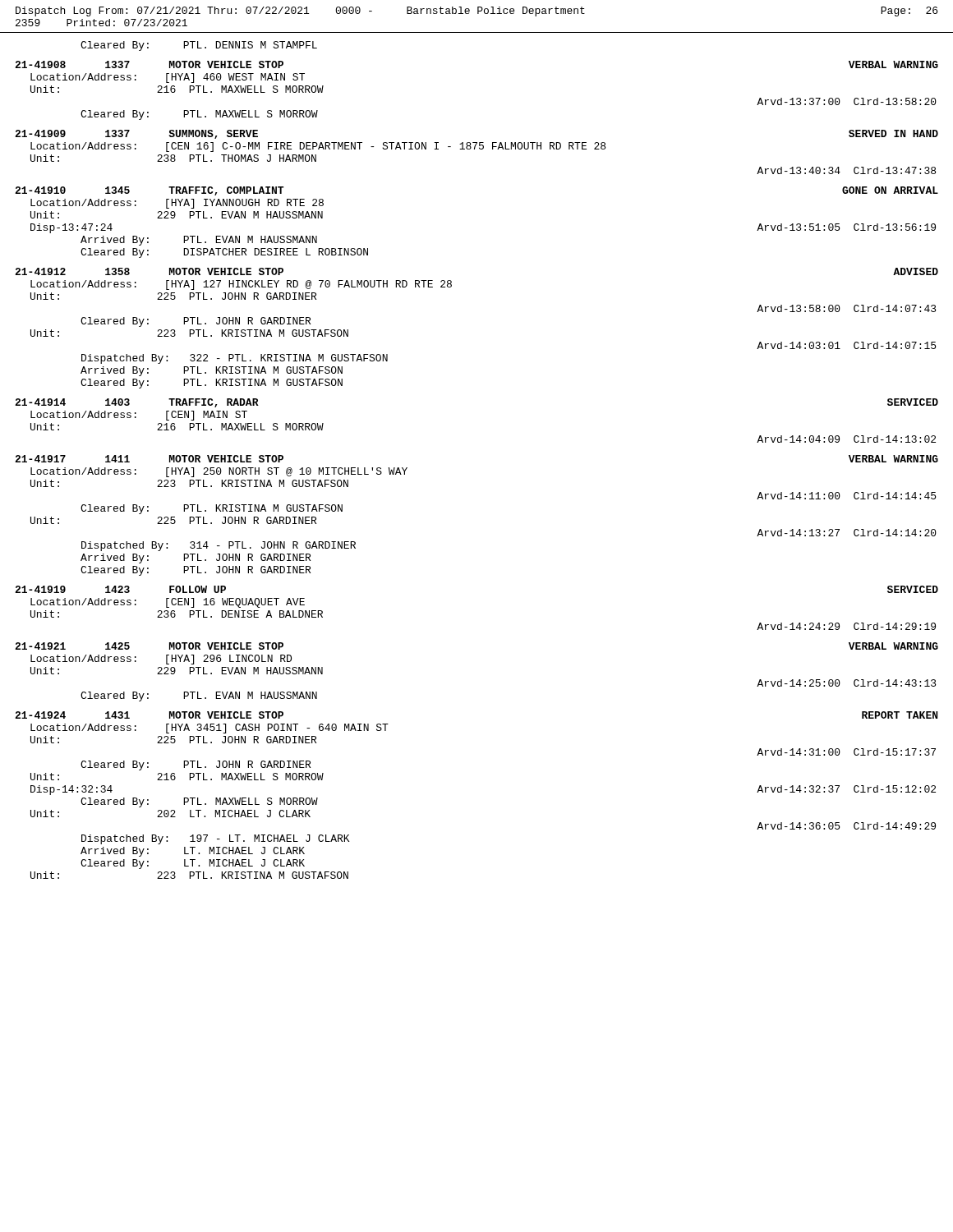Where is the passage that starts "21-41908 1337 MOTOR VEHICLE STOP VERBAL WARNING"?

[x=37, y=64]
